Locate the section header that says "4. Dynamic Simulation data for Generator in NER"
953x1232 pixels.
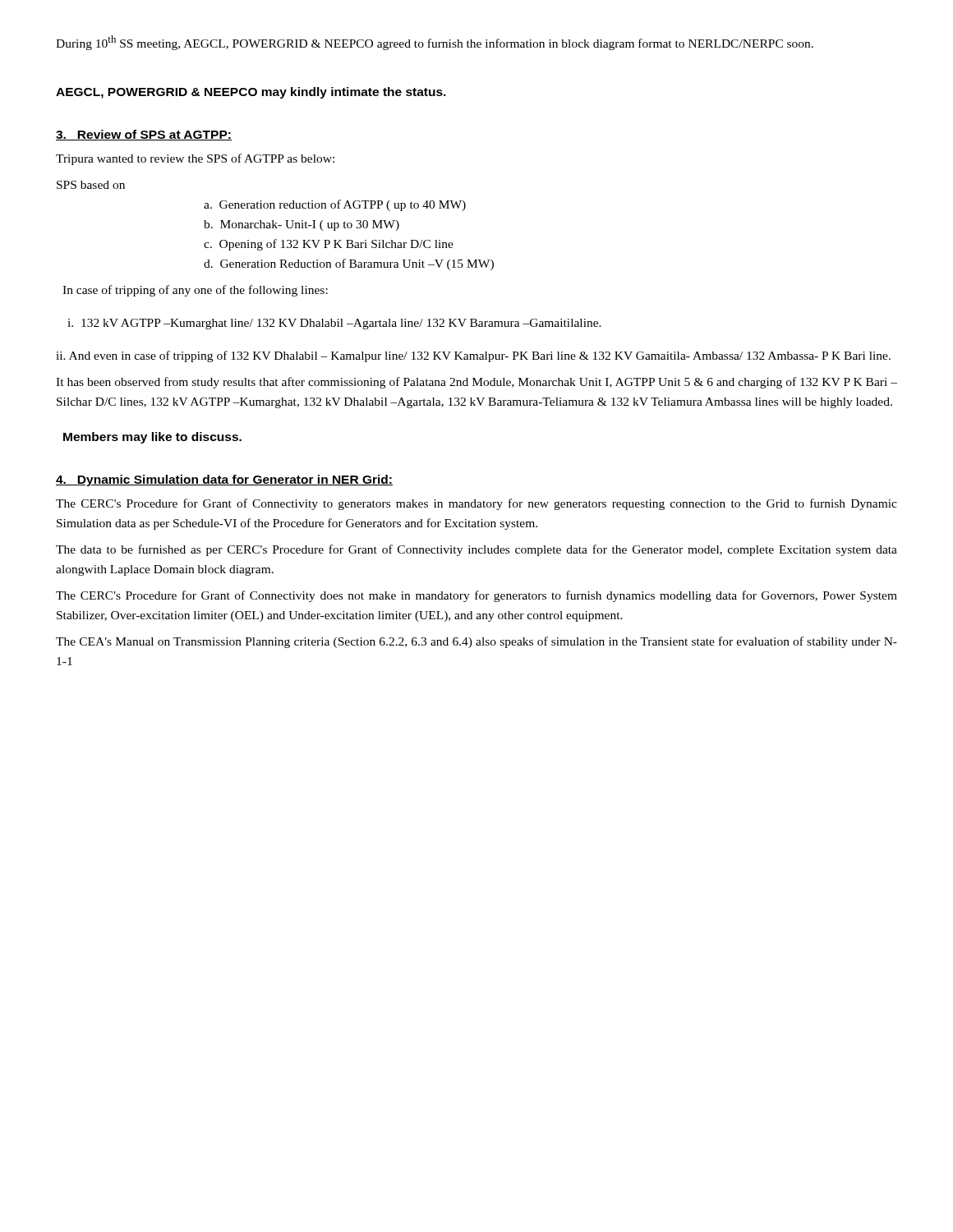224,480
